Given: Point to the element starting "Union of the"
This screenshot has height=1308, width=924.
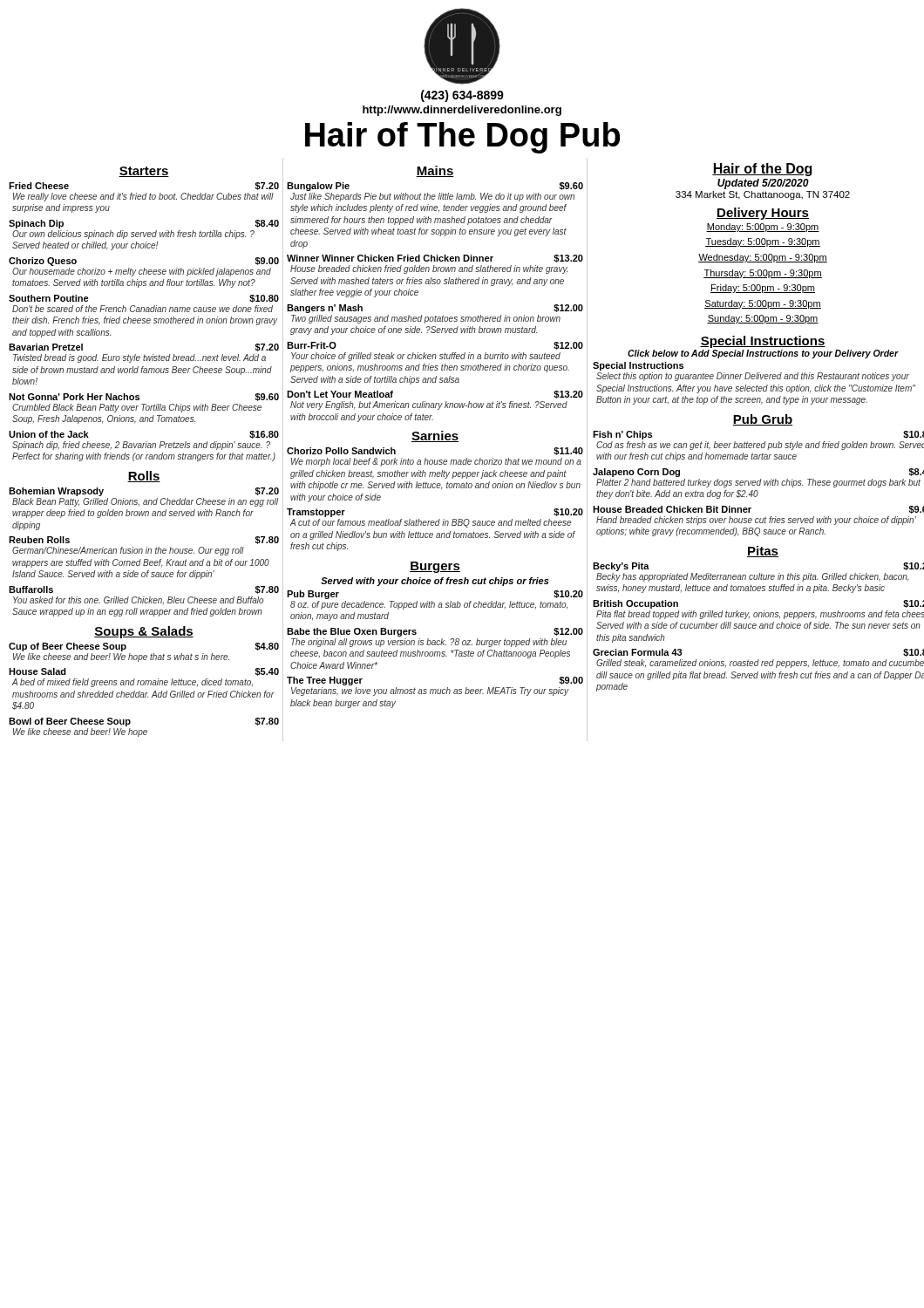Looking at the screenshot, I should coord(144,446).
